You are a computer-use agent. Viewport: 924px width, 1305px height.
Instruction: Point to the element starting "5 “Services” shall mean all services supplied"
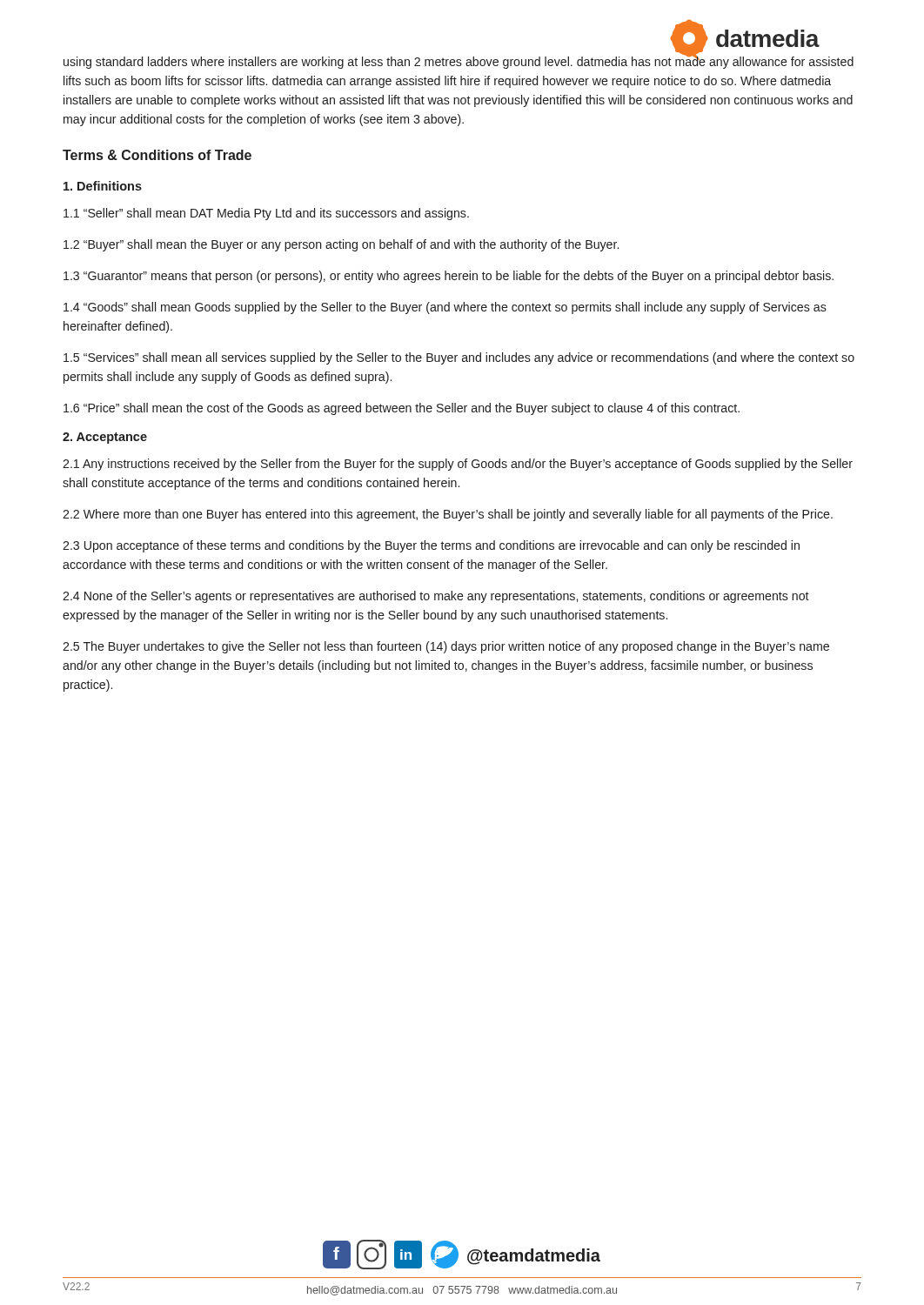coord(462,367)
